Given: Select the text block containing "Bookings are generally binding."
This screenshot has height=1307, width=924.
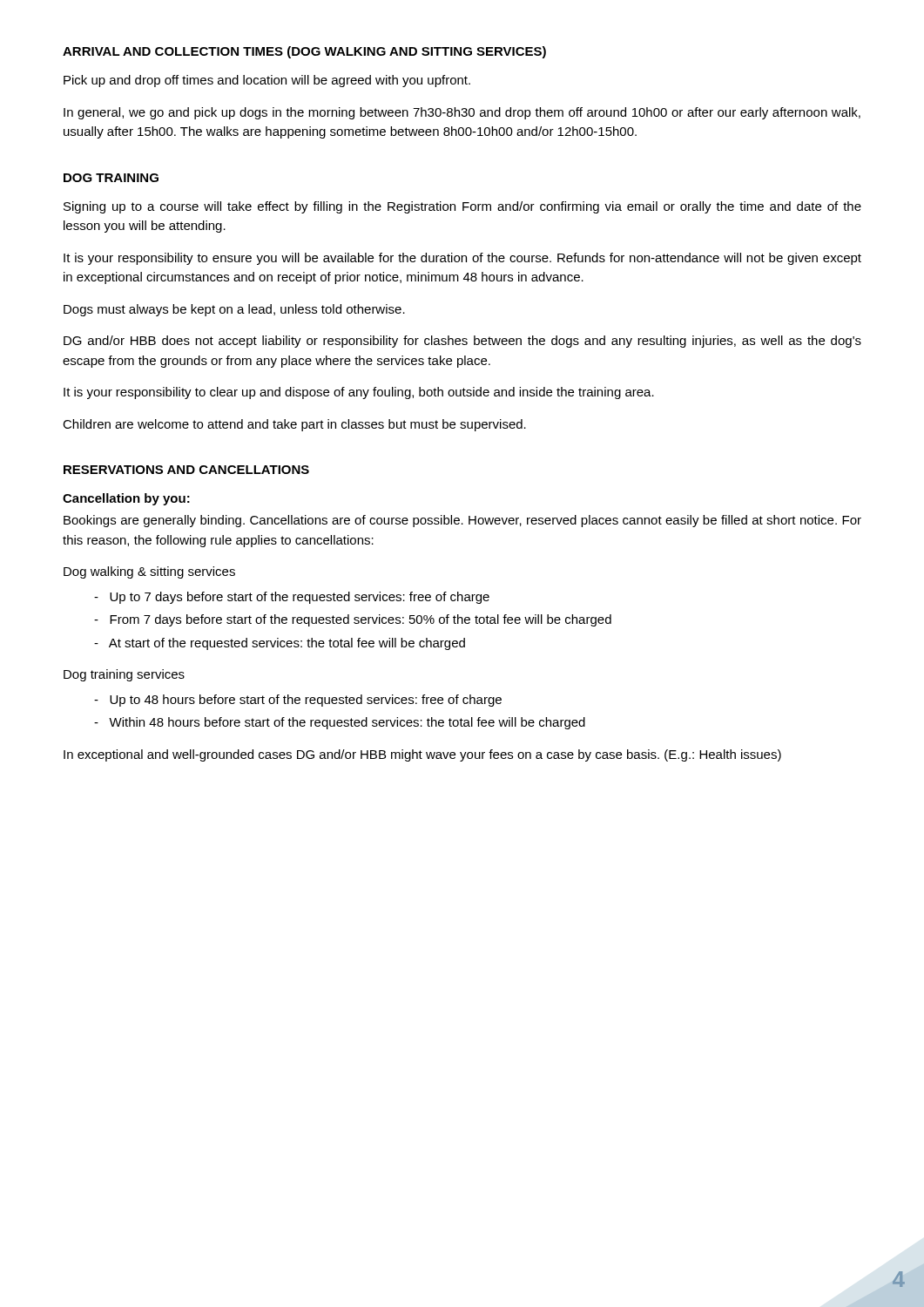Looking at the screenshot, I should click(462, 530).
